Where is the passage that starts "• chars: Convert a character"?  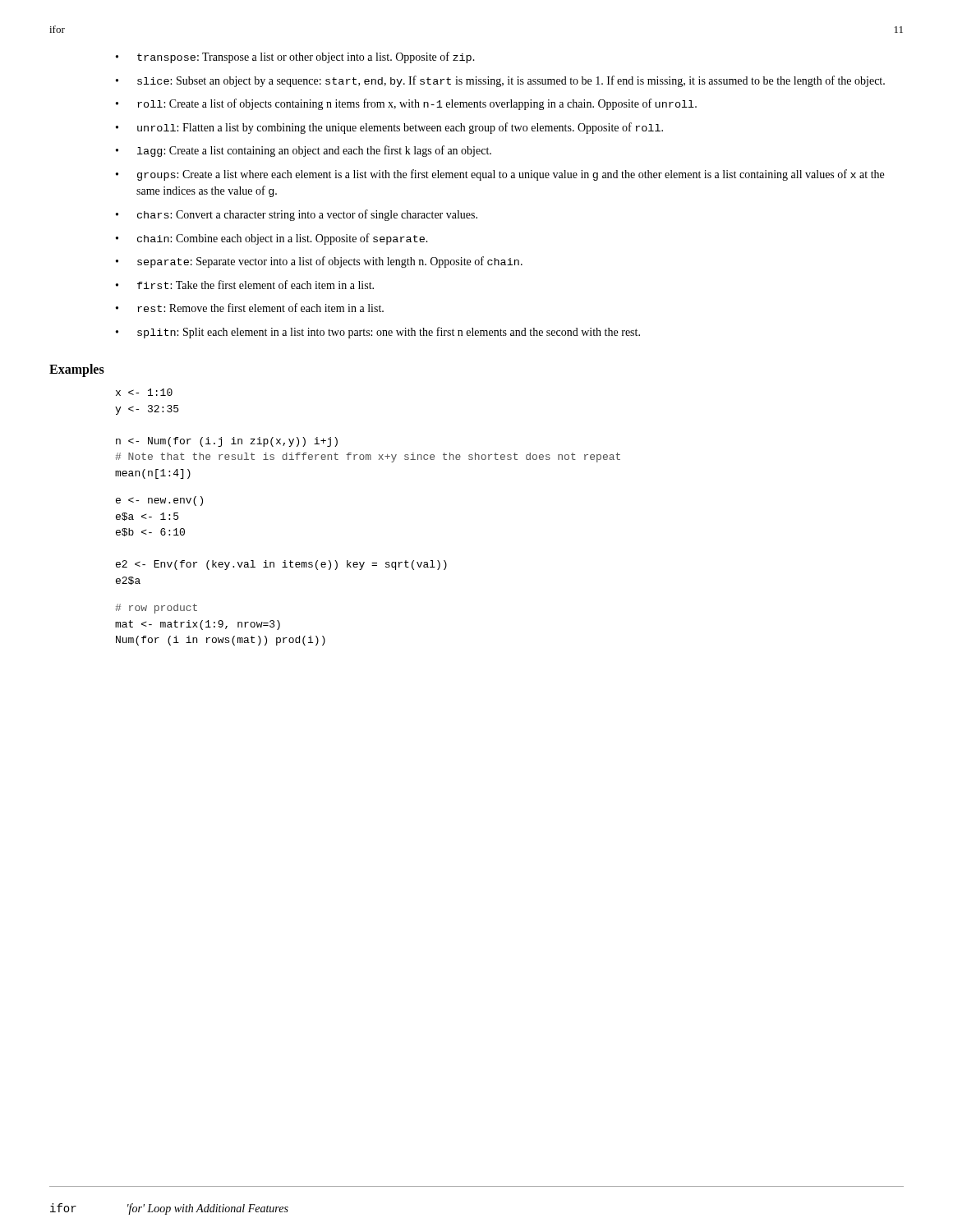click(297, 215)
